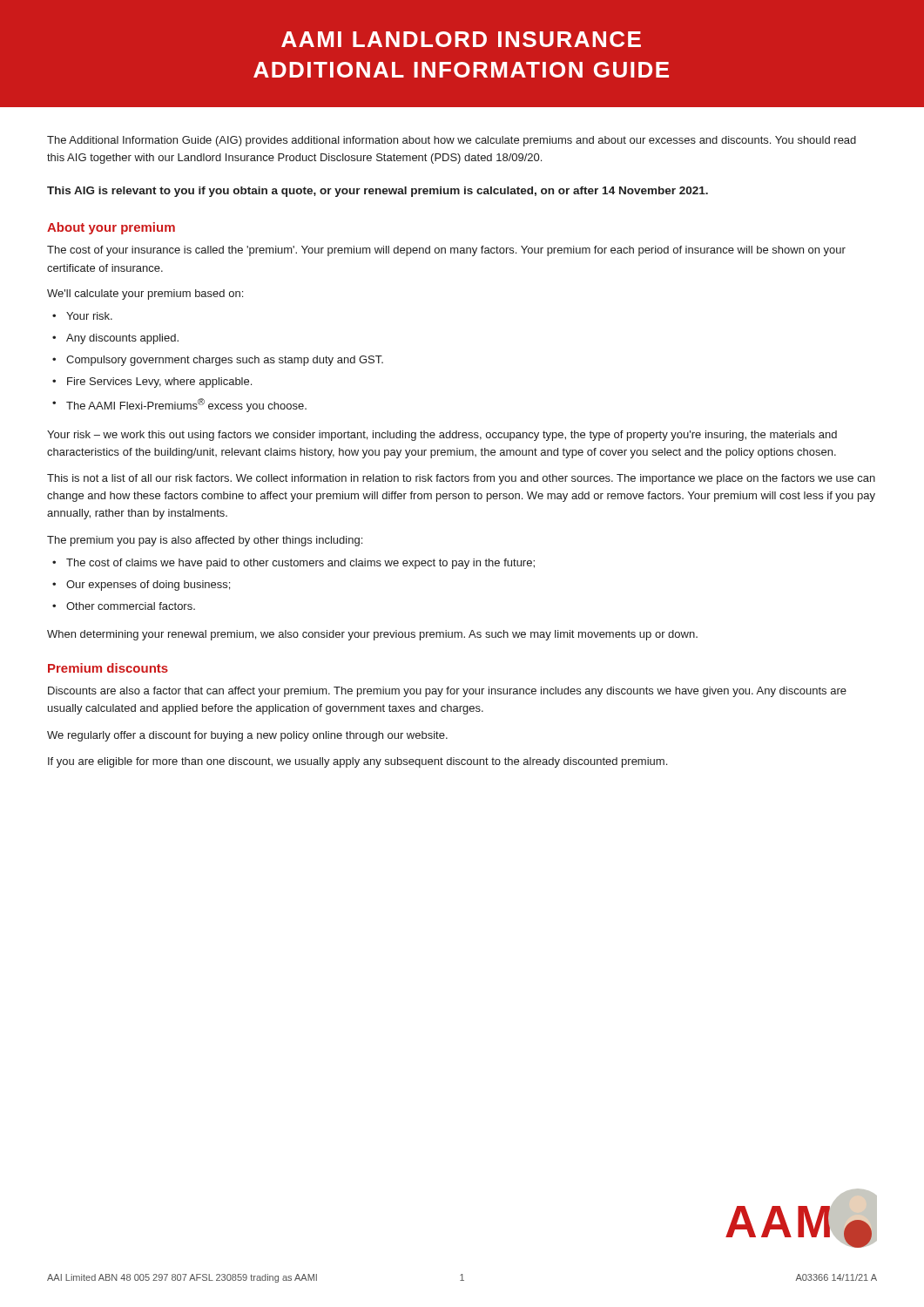This screenshot has width=924, height=1307.
Task: Point to the element starting "•Fire Services Levy, where applicable."
Action: (153, 382)
